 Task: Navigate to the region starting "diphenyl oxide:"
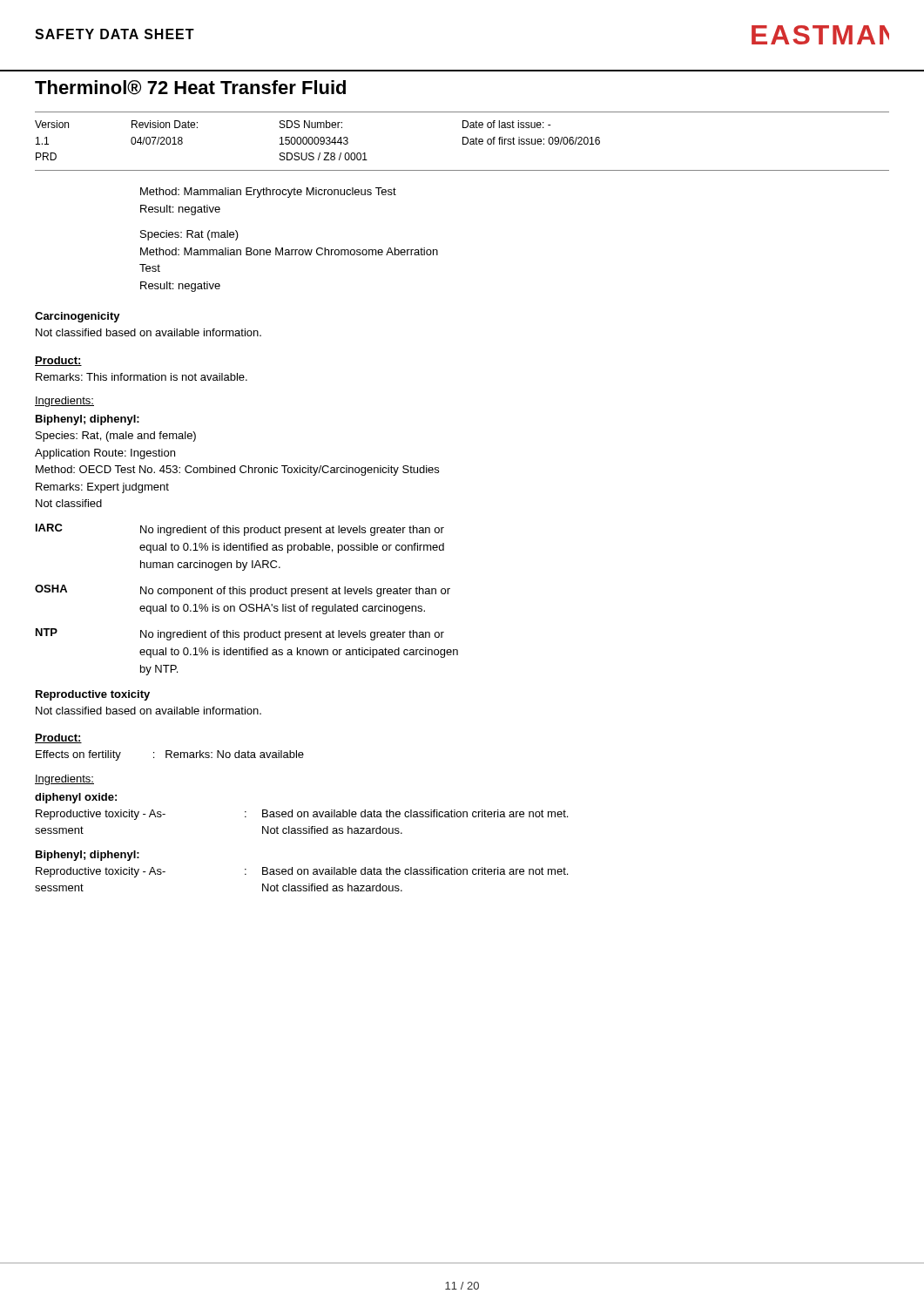[x=76, y=796]
